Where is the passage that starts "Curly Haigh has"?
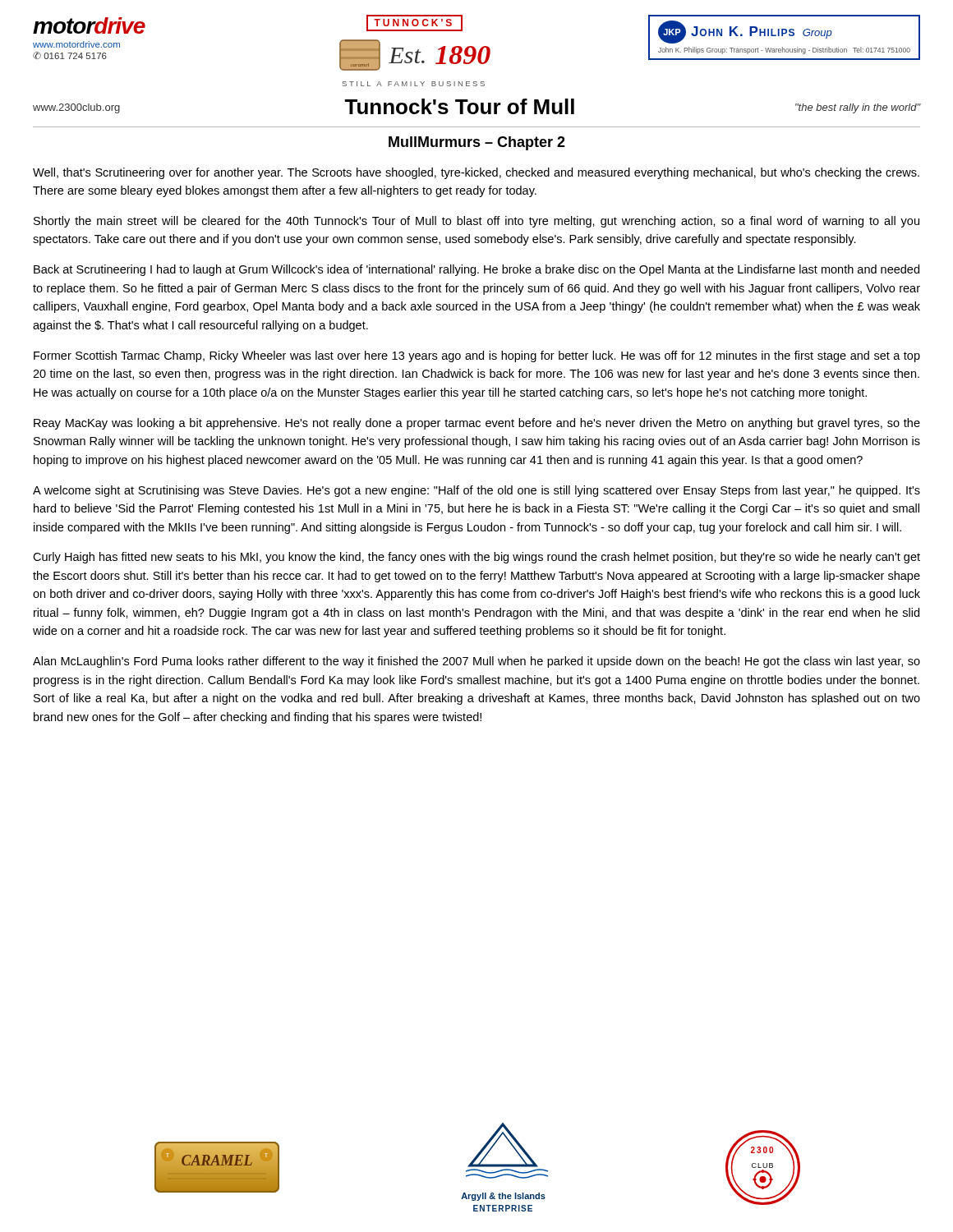Screen dimensions: 1232x953 pyautogui.click(x=476, y=594)
